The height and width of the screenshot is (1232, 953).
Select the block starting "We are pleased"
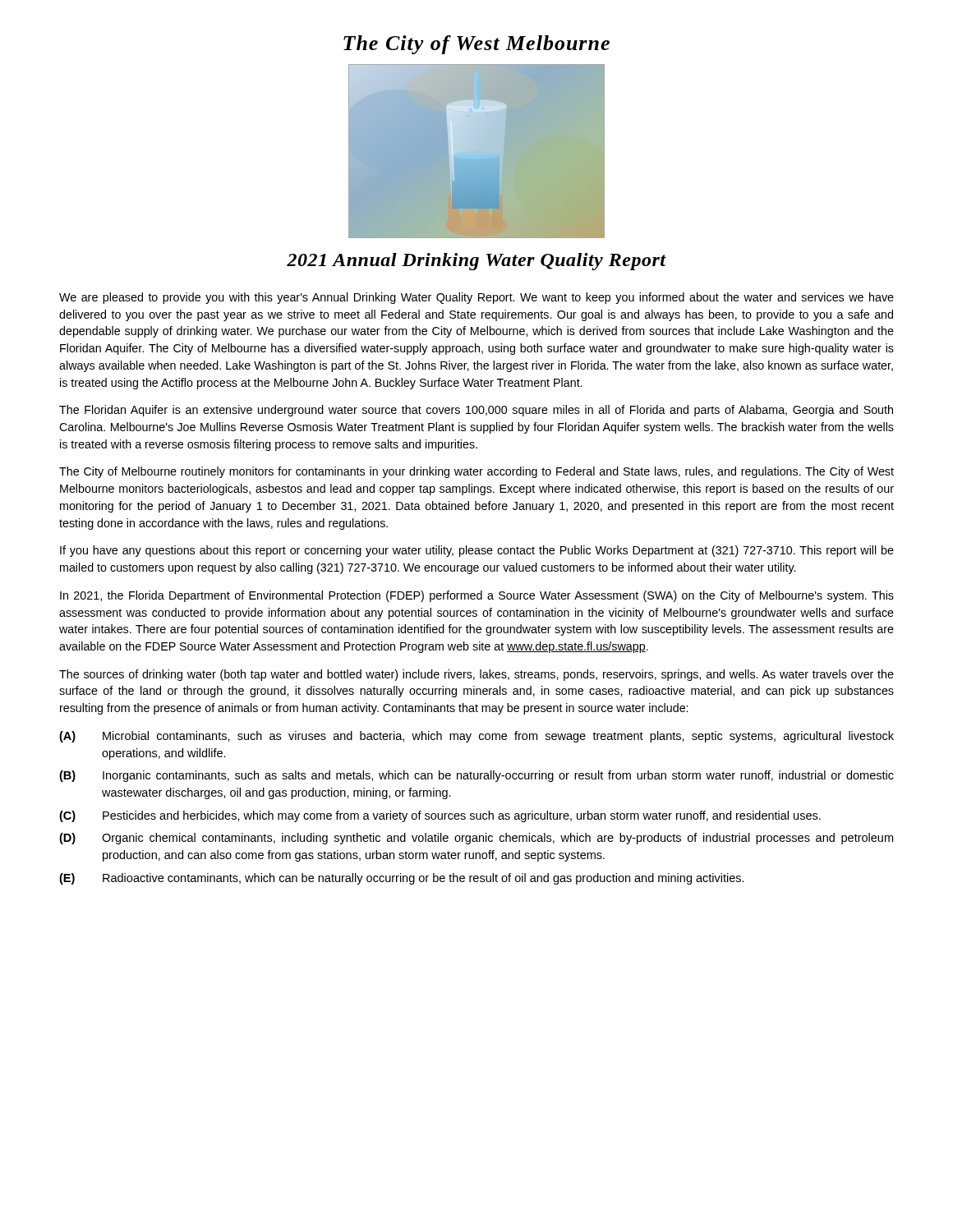coord(476,340)
